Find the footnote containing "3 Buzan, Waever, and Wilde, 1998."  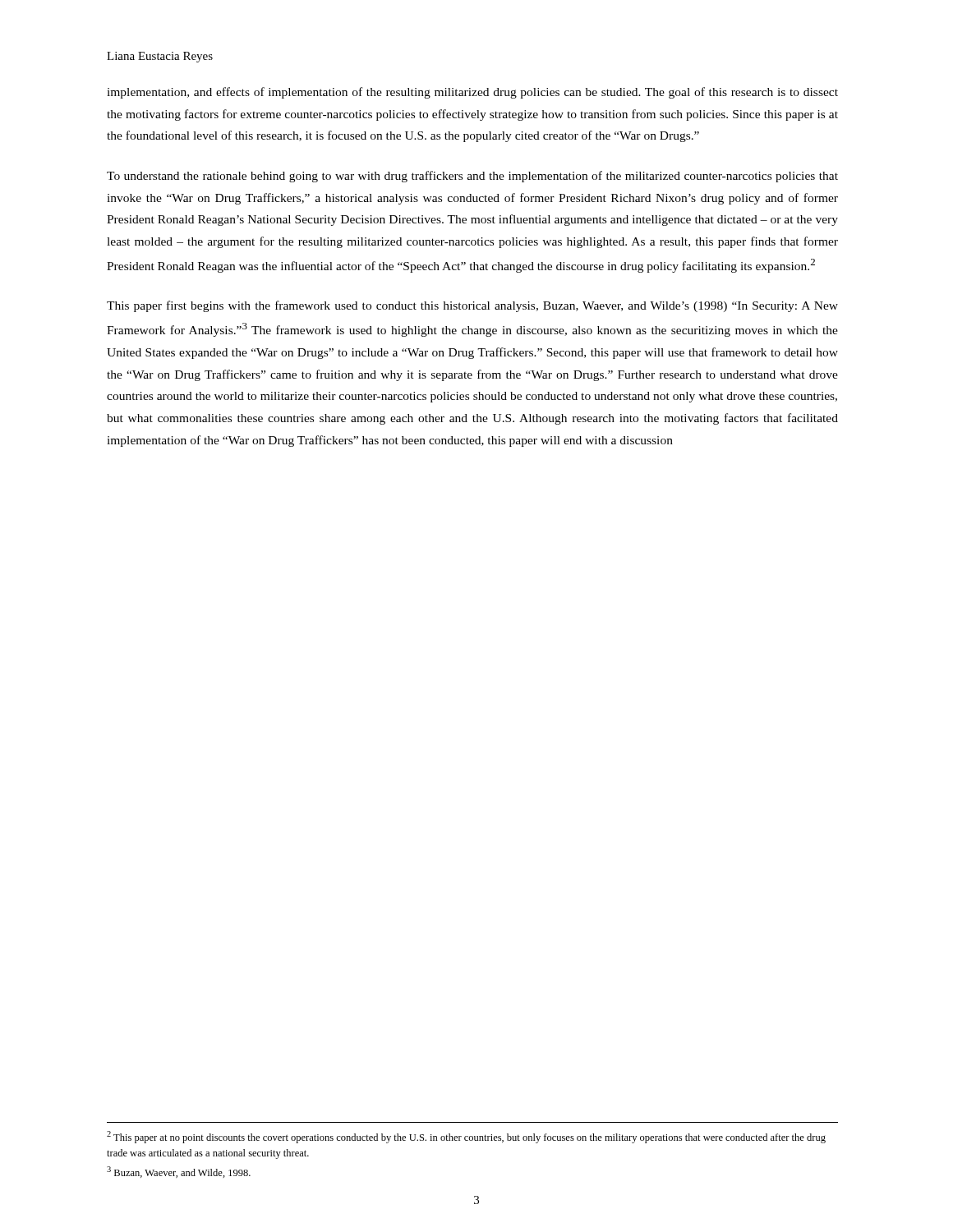click(179, 1172)
